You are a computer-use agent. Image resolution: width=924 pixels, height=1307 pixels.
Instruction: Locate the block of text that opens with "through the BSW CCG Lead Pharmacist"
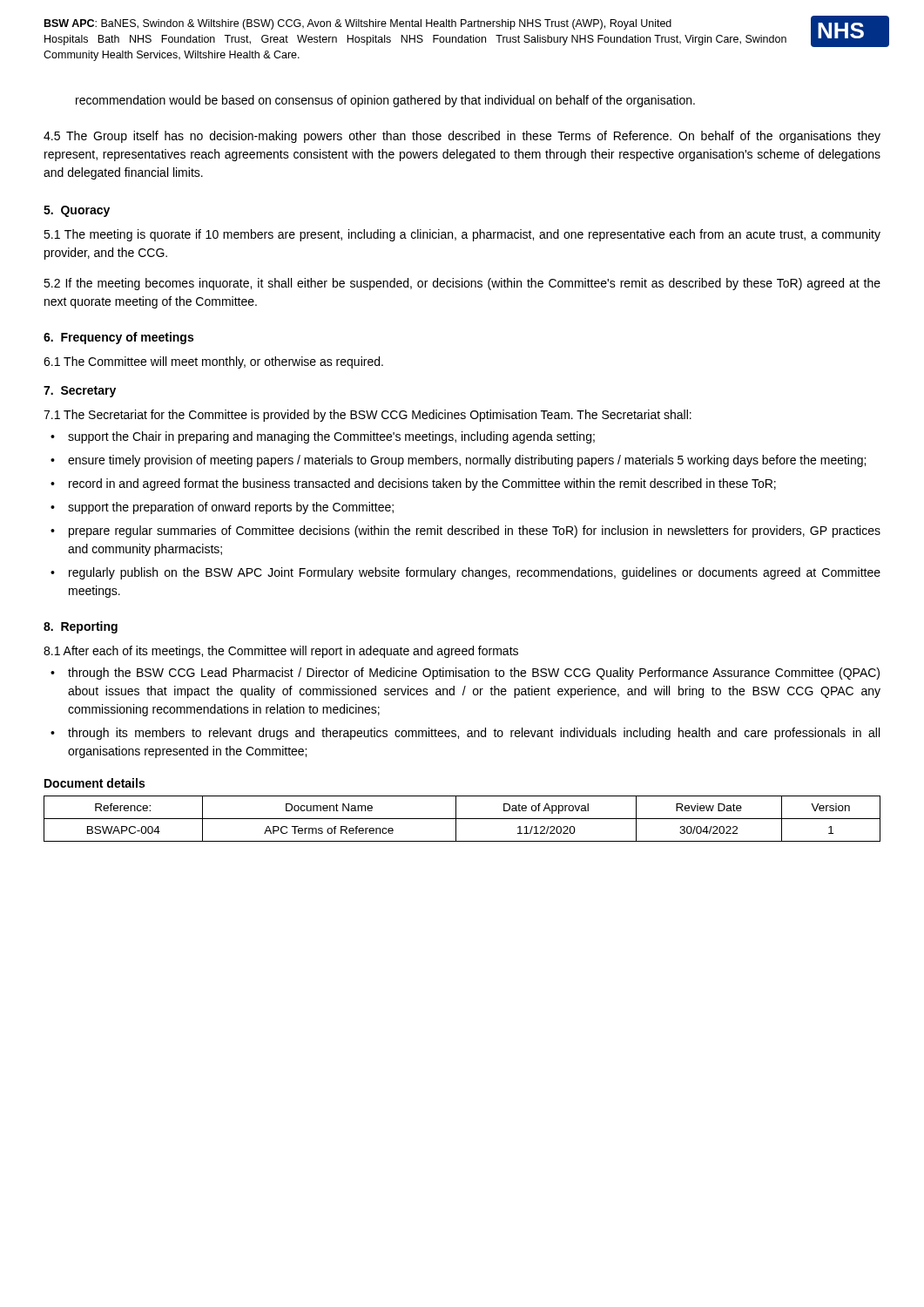[474, 691]
